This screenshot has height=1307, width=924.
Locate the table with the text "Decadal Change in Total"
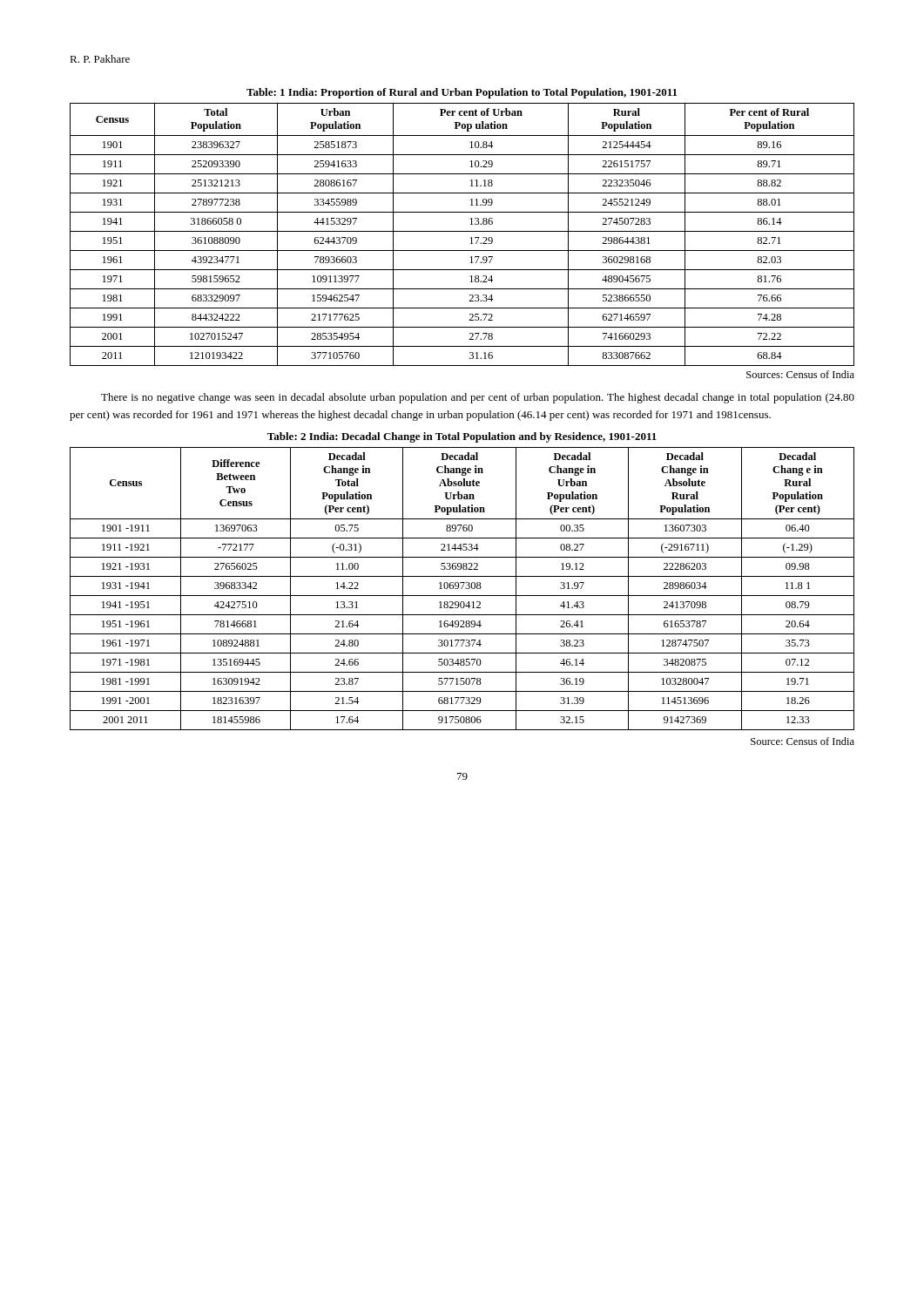[462, 589]
